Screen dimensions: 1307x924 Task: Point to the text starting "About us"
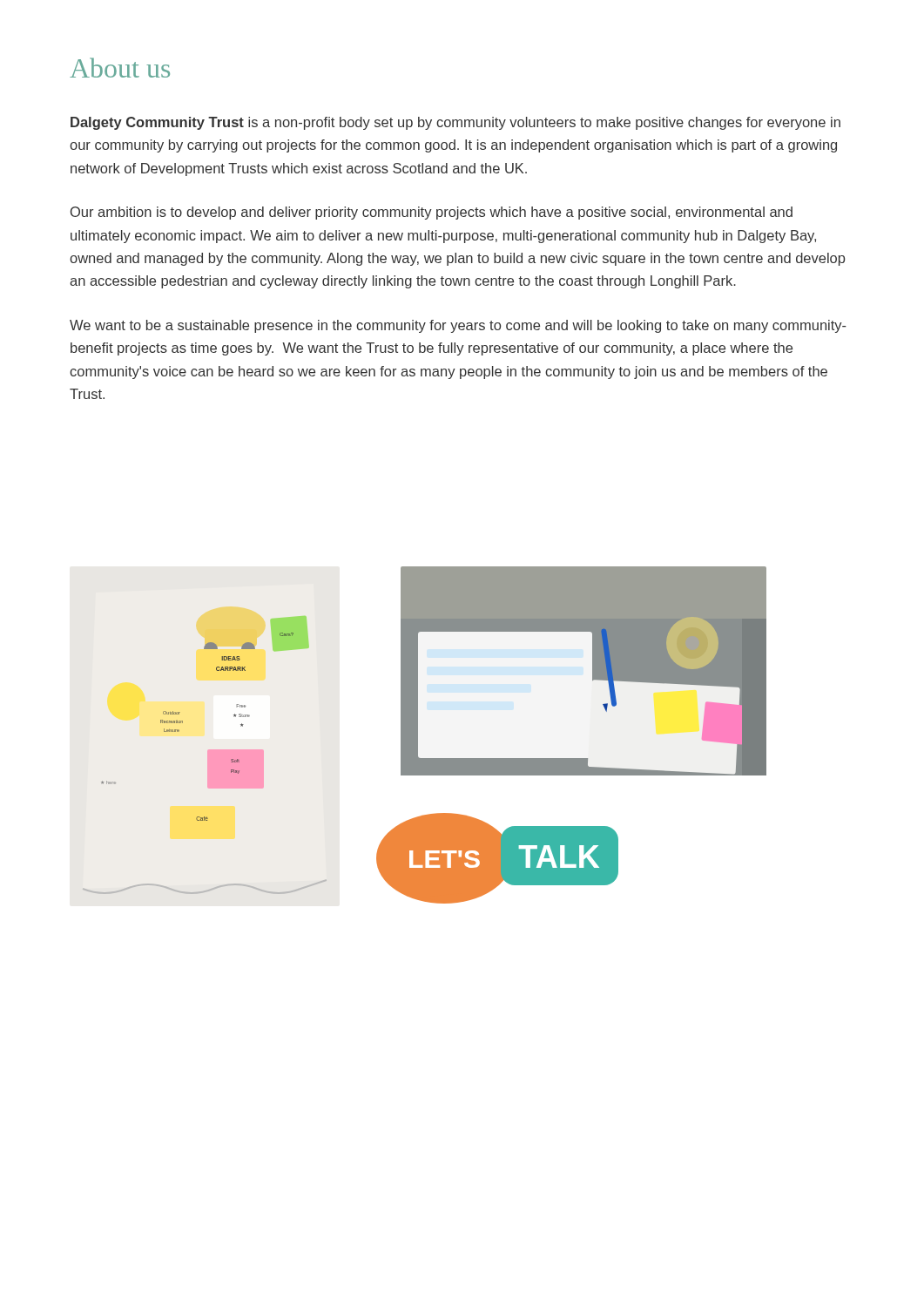pyautogui.click(x=120, y=68)
